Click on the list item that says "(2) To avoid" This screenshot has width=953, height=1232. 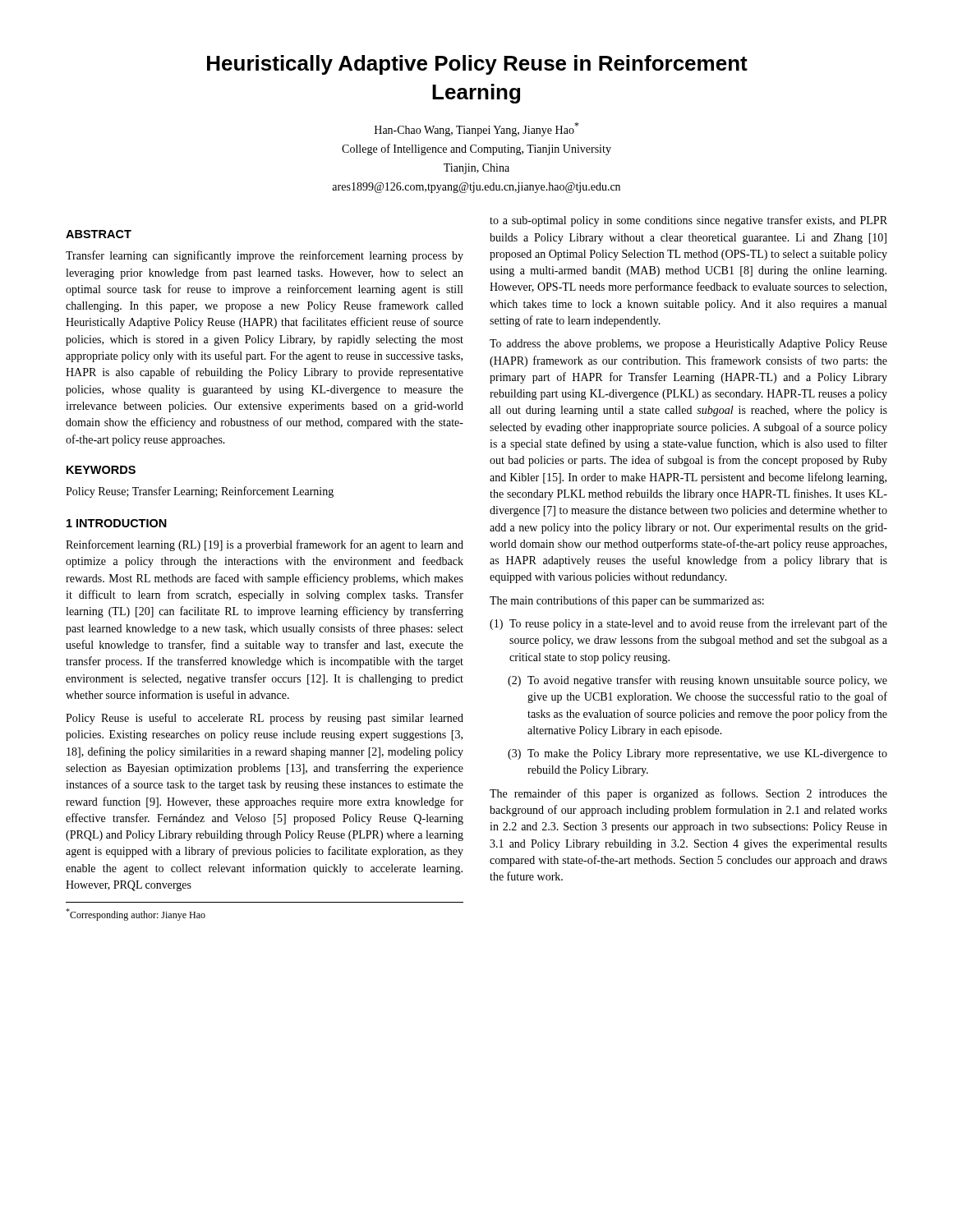pos(688,706)
